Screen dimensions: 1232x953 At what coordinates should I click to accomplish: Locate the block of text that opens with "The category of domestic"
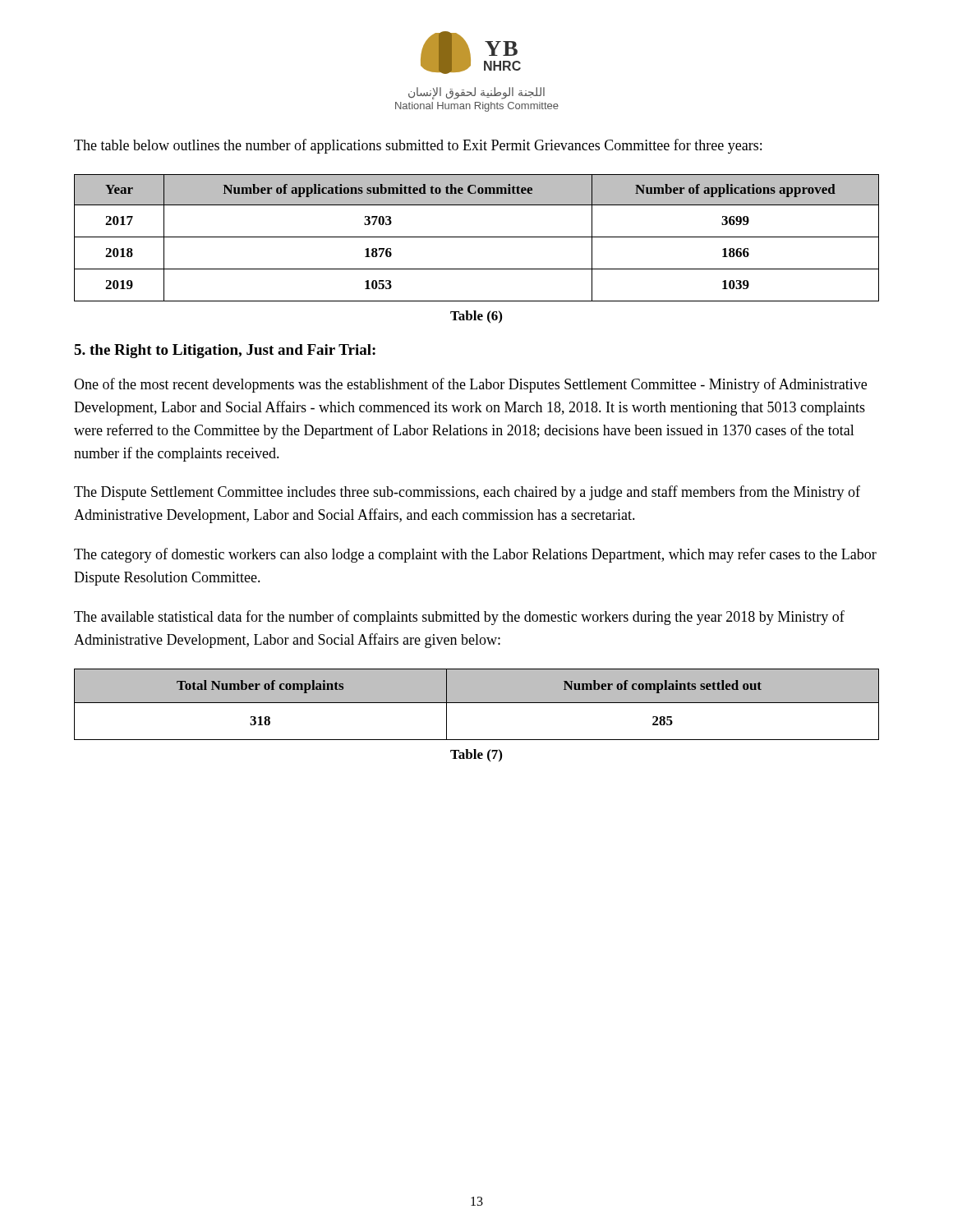tap(475, 566)
